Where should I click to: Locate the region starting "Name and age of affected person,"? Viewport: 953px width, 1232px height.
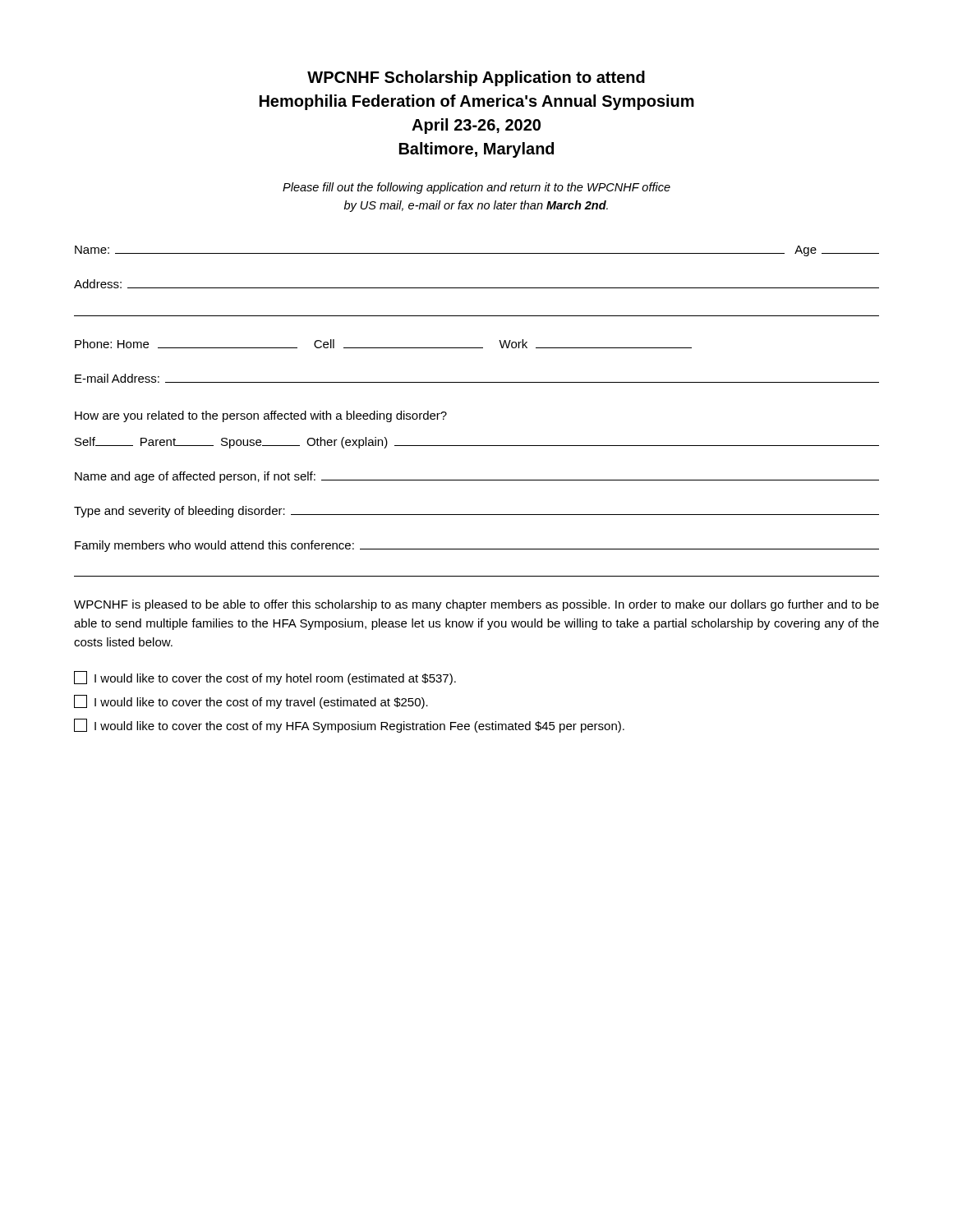(476, 474)
